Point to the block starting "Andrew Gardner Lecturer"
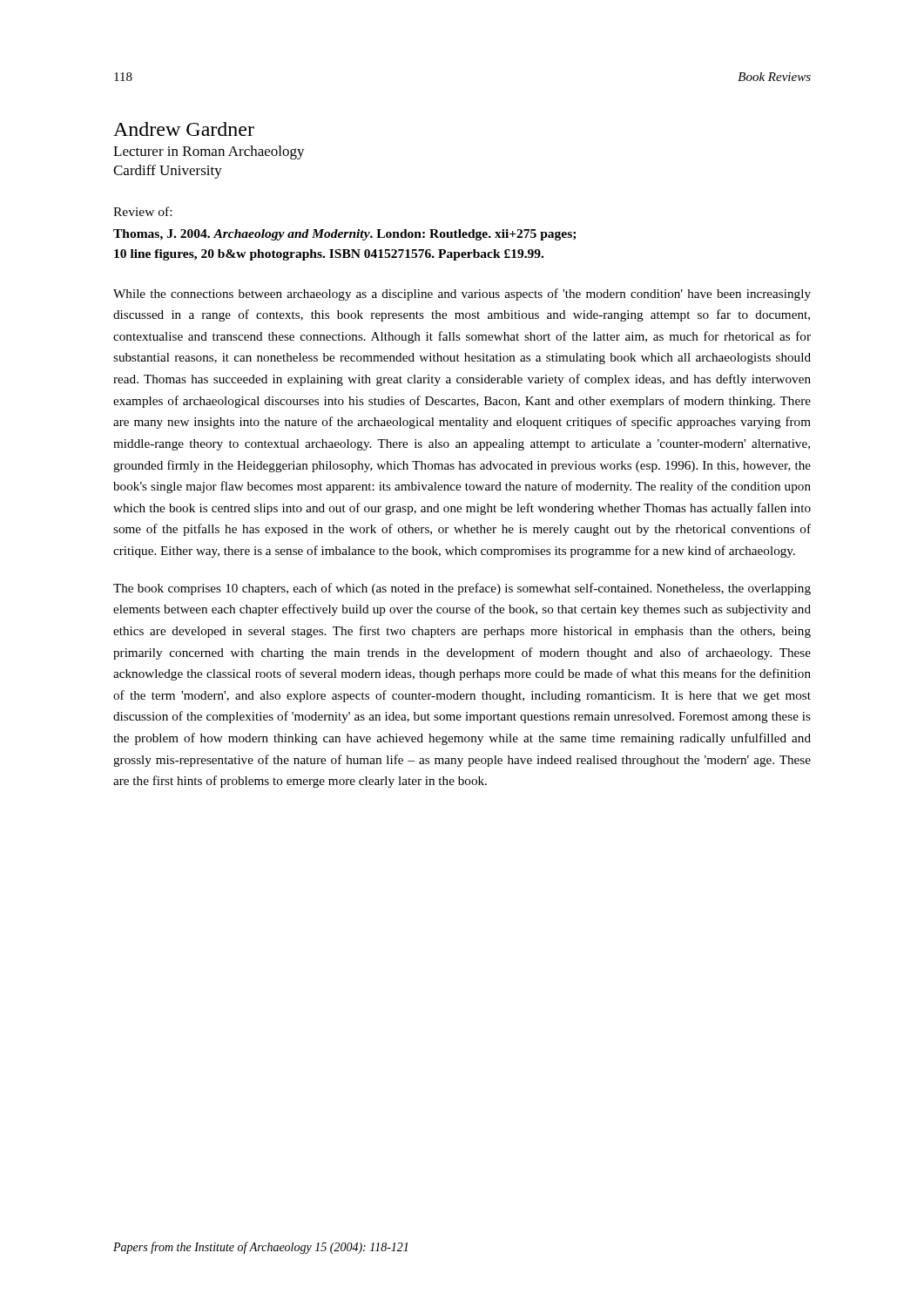 click(x=184, y=129)
